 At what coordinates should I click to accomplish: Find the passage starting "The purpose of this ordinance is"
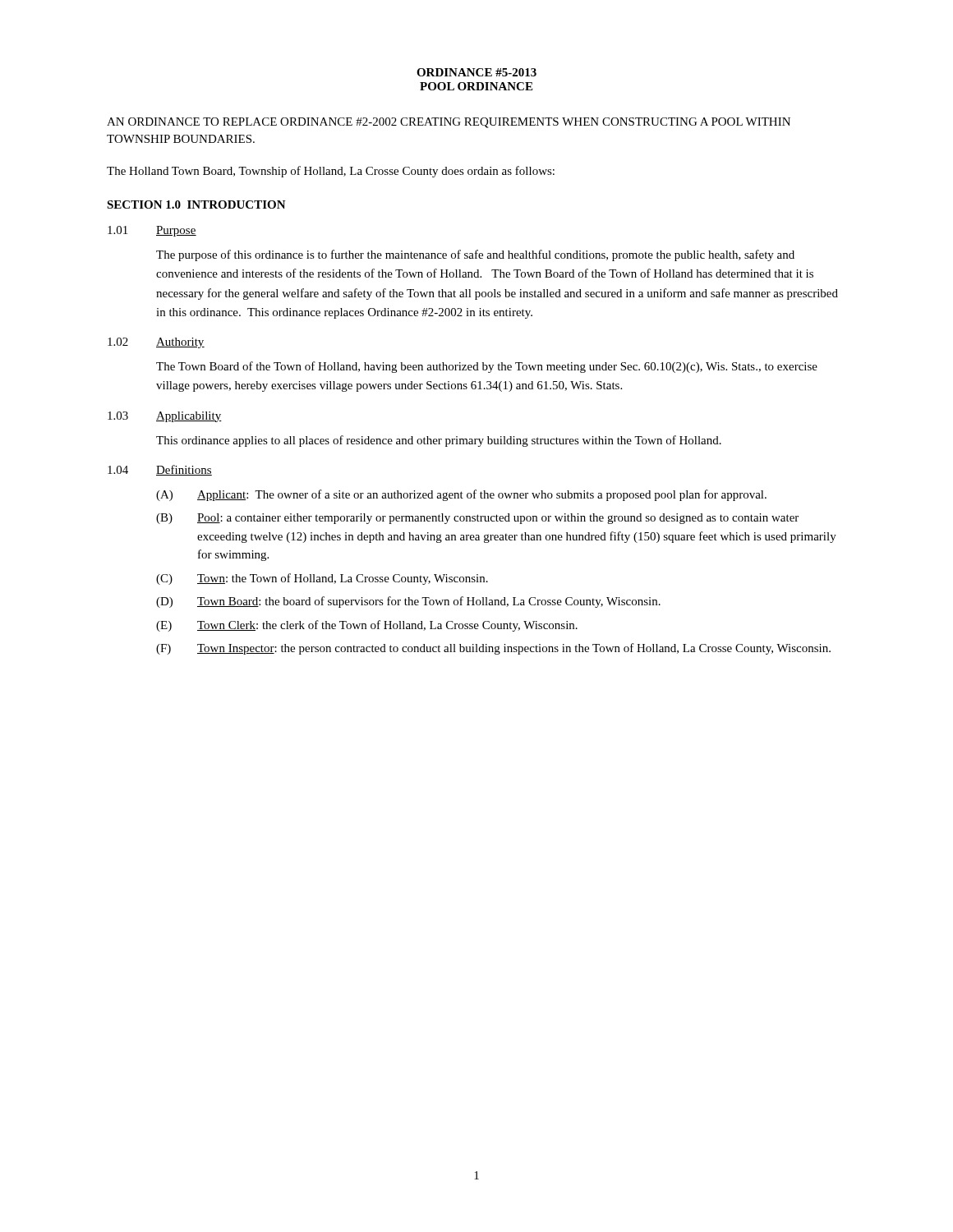pos(497,283)
